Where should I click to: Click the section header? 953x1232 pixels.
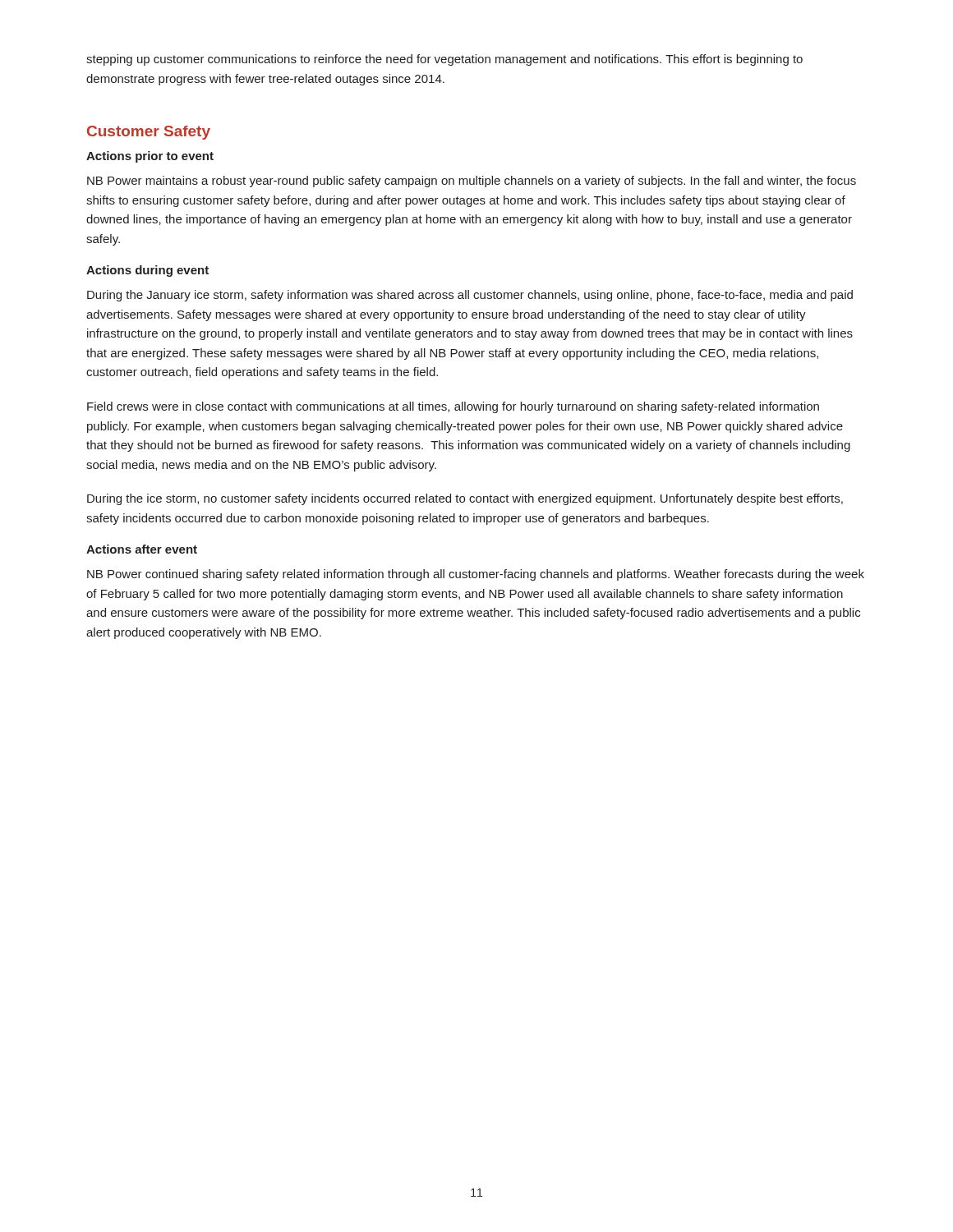148,131
